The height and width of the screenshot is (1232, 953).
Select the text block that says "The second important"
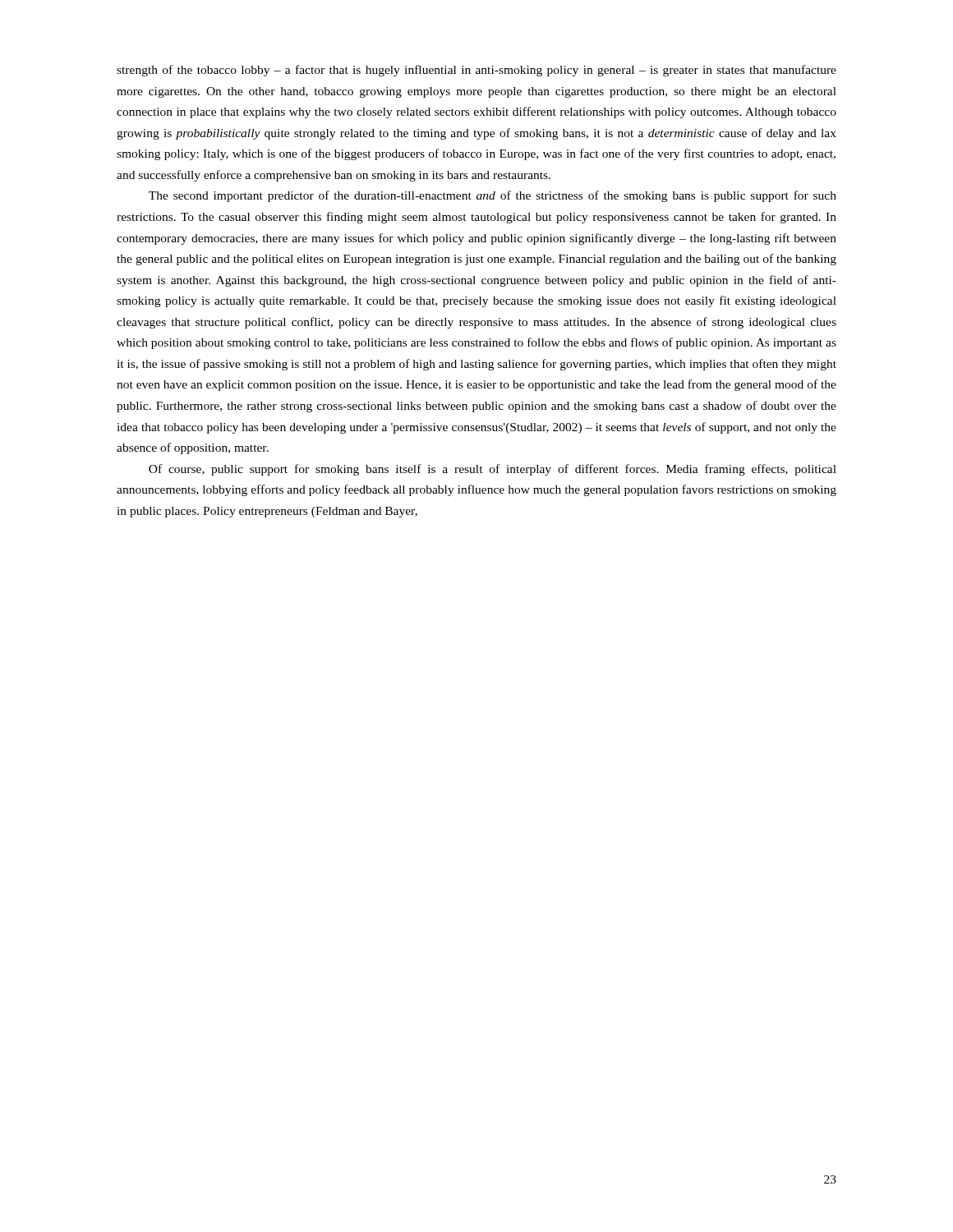[476, 322]
